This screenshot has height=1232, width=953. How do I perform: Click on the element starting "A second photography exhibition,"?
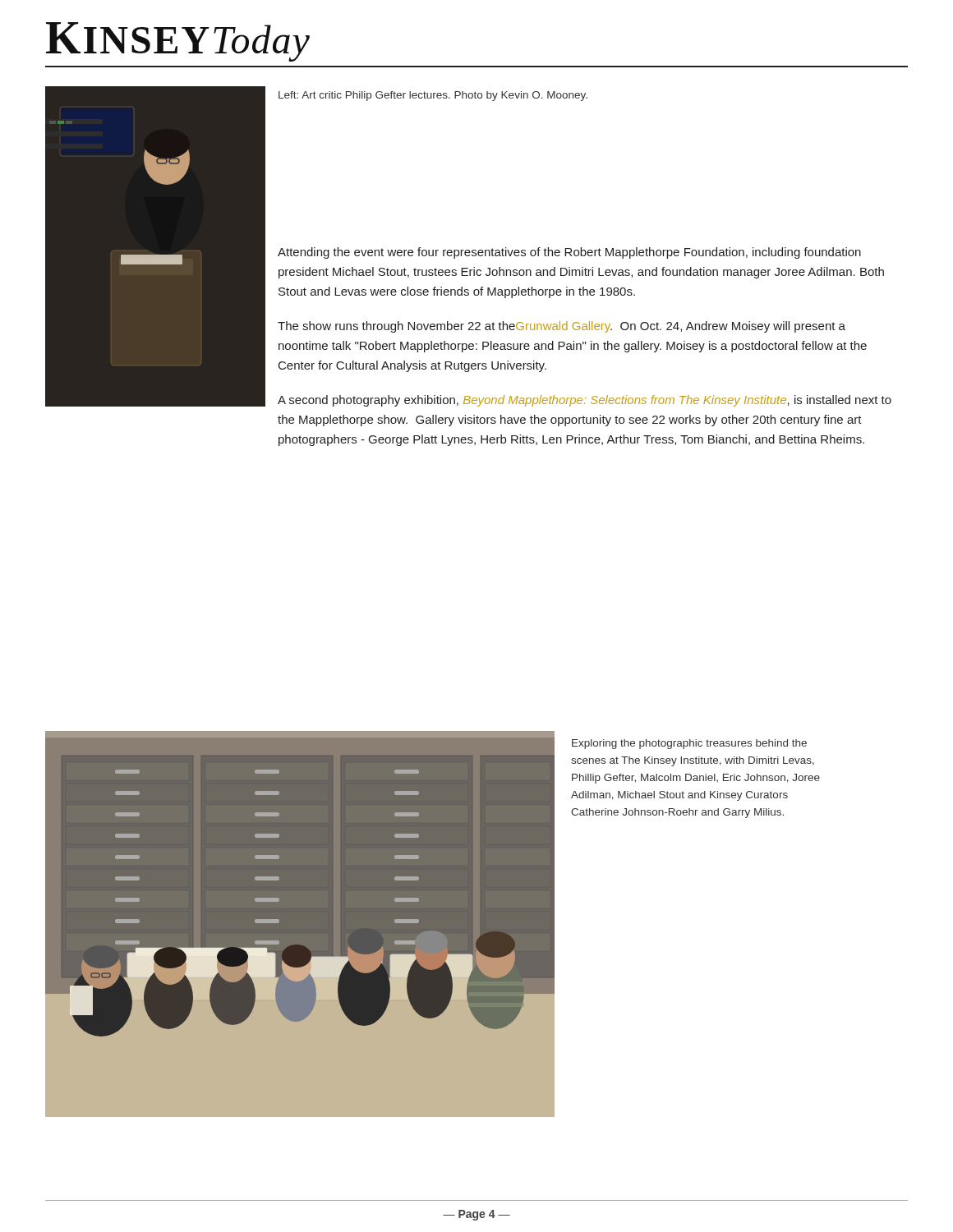(x=588, y=420)
